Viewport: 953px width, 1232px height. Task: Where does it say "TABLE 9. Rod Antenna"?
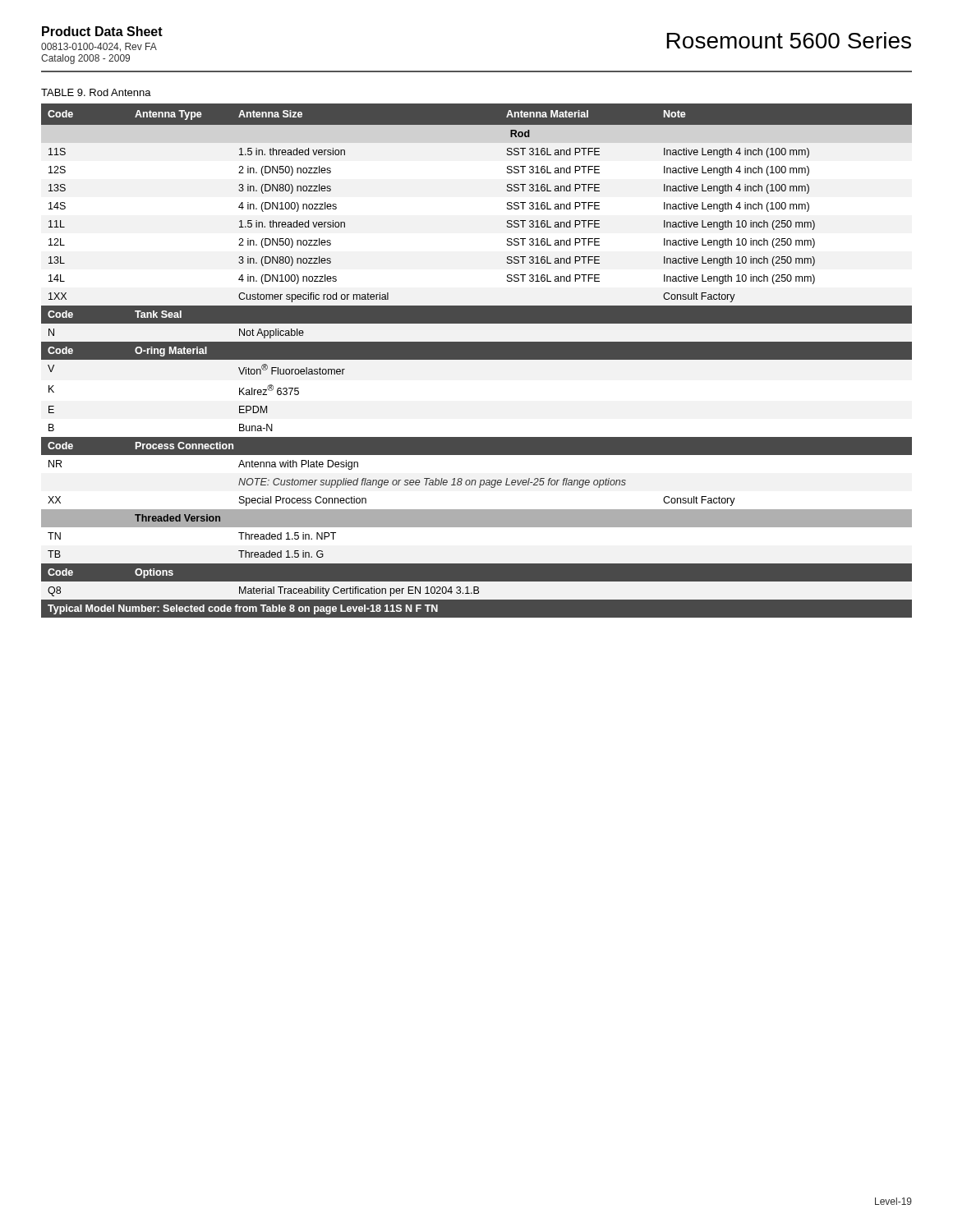96,92
